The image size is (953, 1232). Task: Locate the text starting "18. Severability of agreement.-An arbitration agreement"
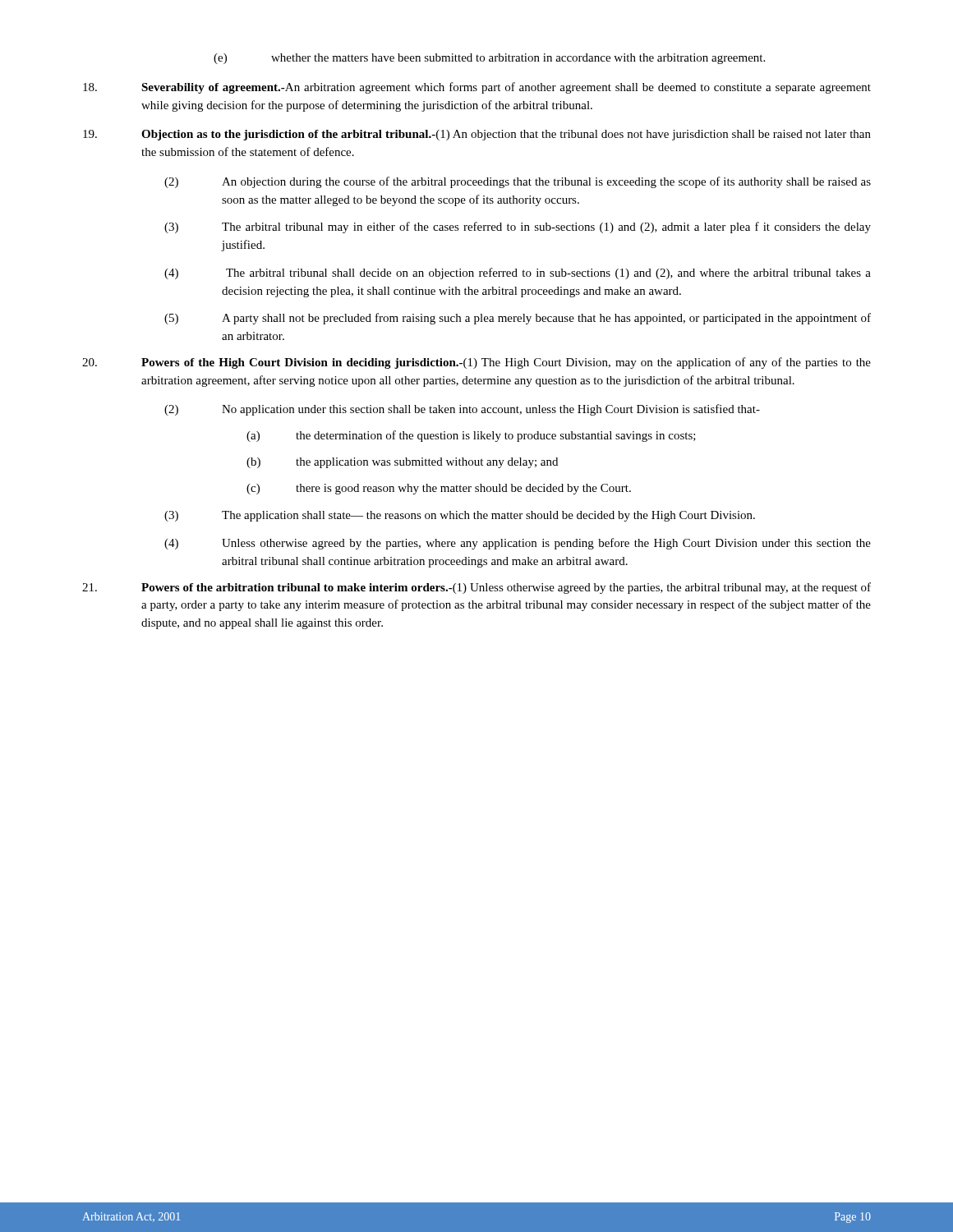(476, 96)
